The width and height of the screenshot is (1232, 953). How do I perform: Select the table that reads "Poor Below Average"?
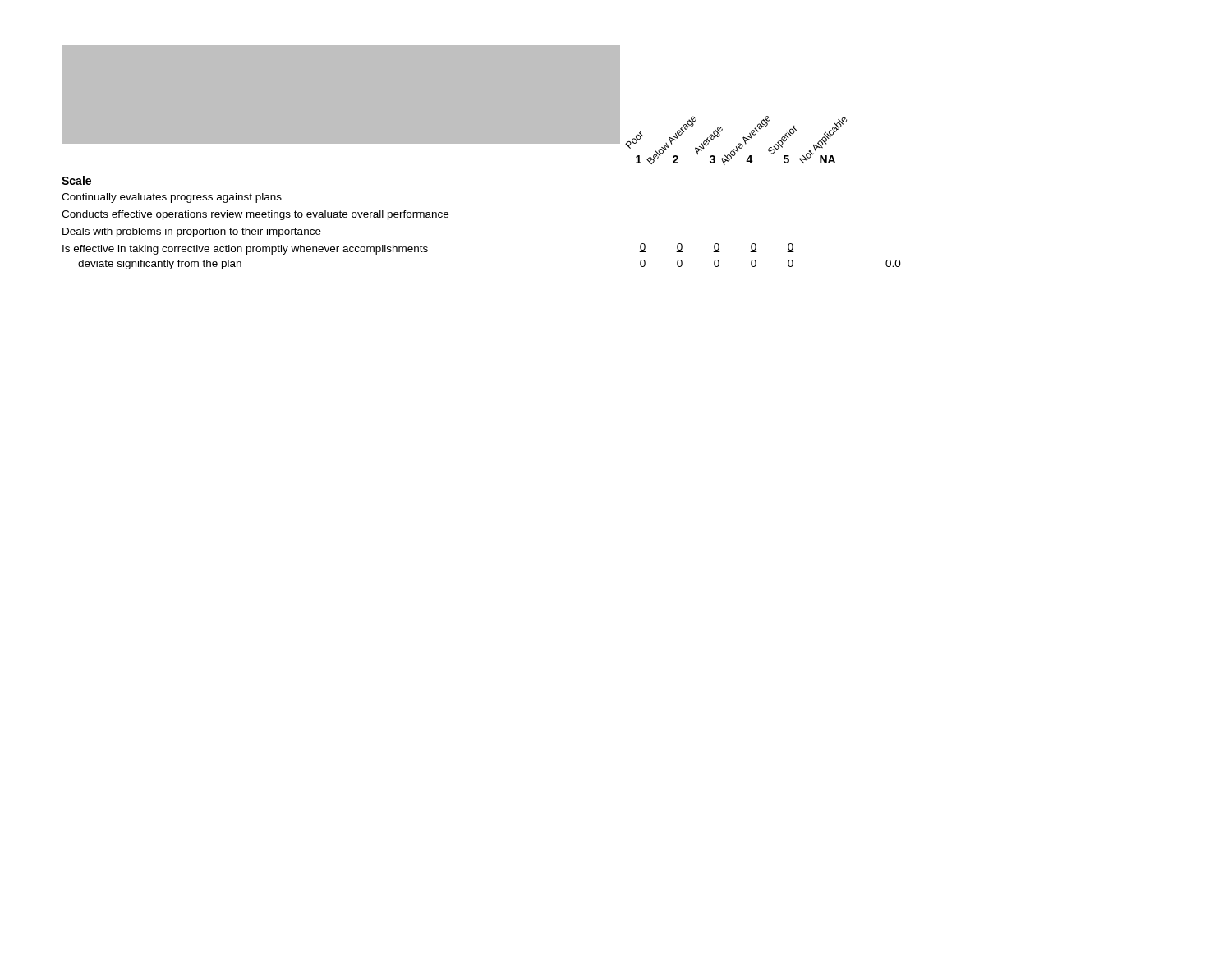pos(776,107)
